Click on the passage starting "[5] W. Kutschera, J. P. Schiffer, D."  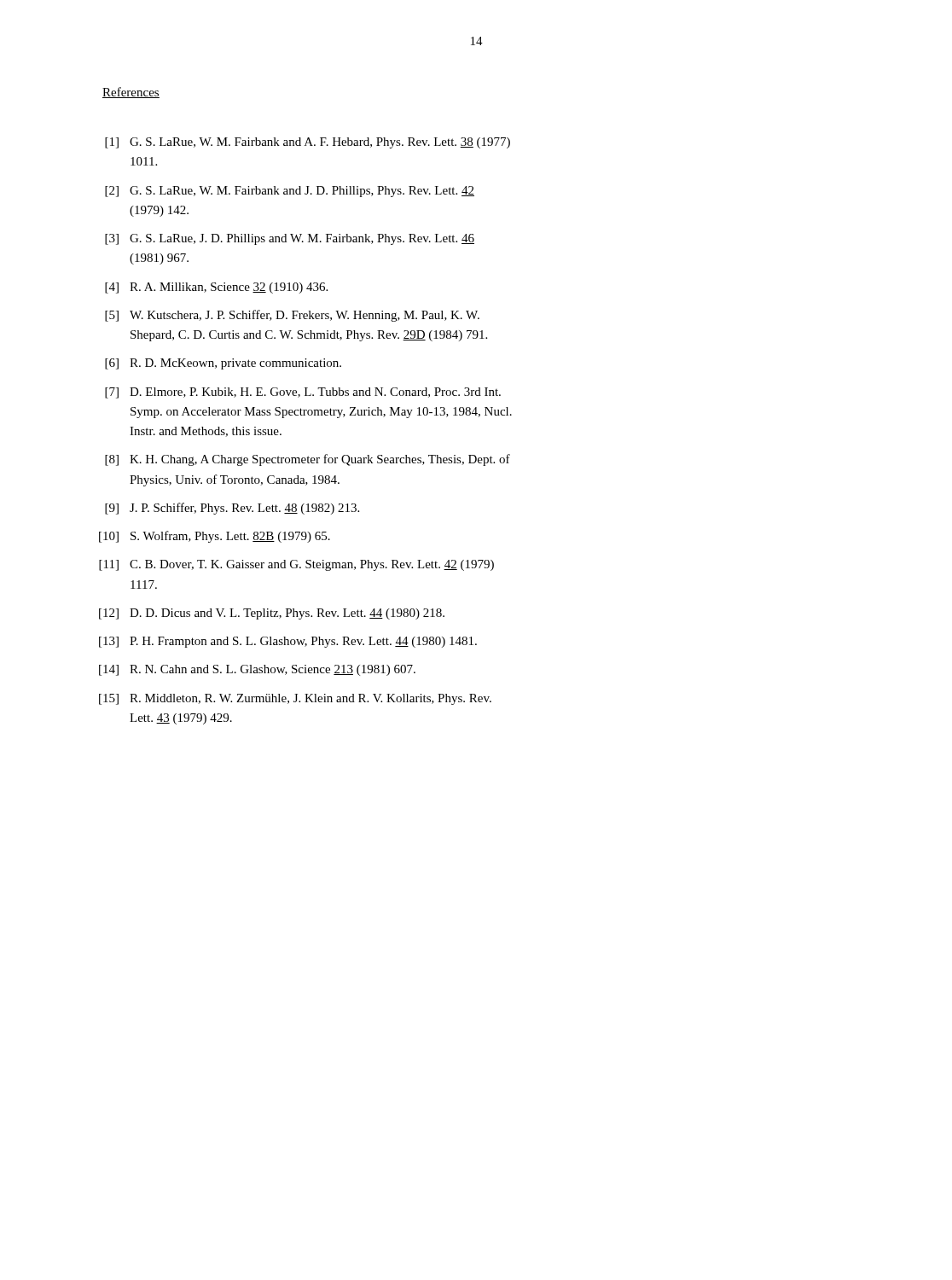tap(478, 325)
